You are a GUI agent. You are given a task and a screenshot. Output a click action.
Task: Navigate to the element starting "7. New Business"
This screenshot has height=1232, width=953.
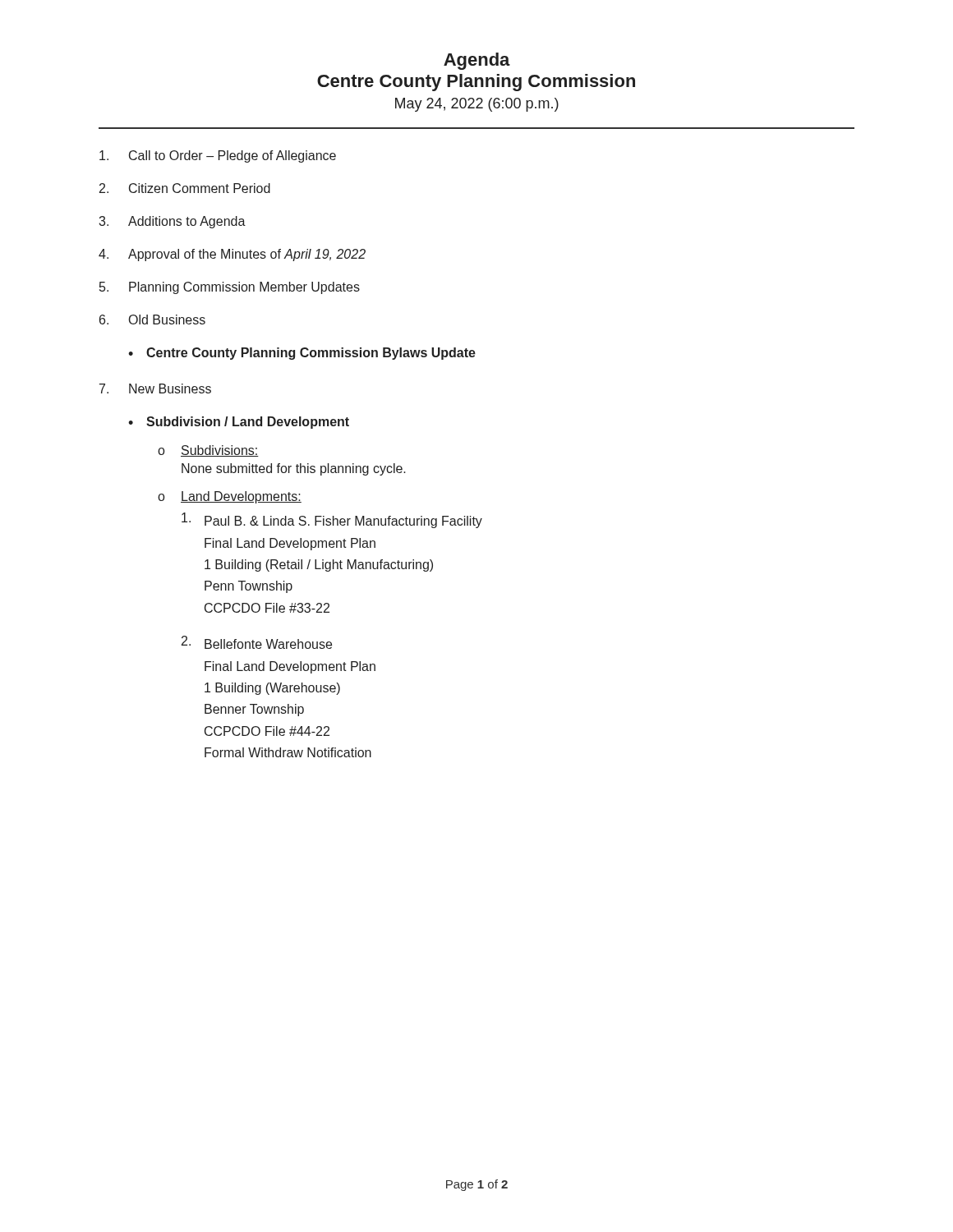tap(155, 388)
